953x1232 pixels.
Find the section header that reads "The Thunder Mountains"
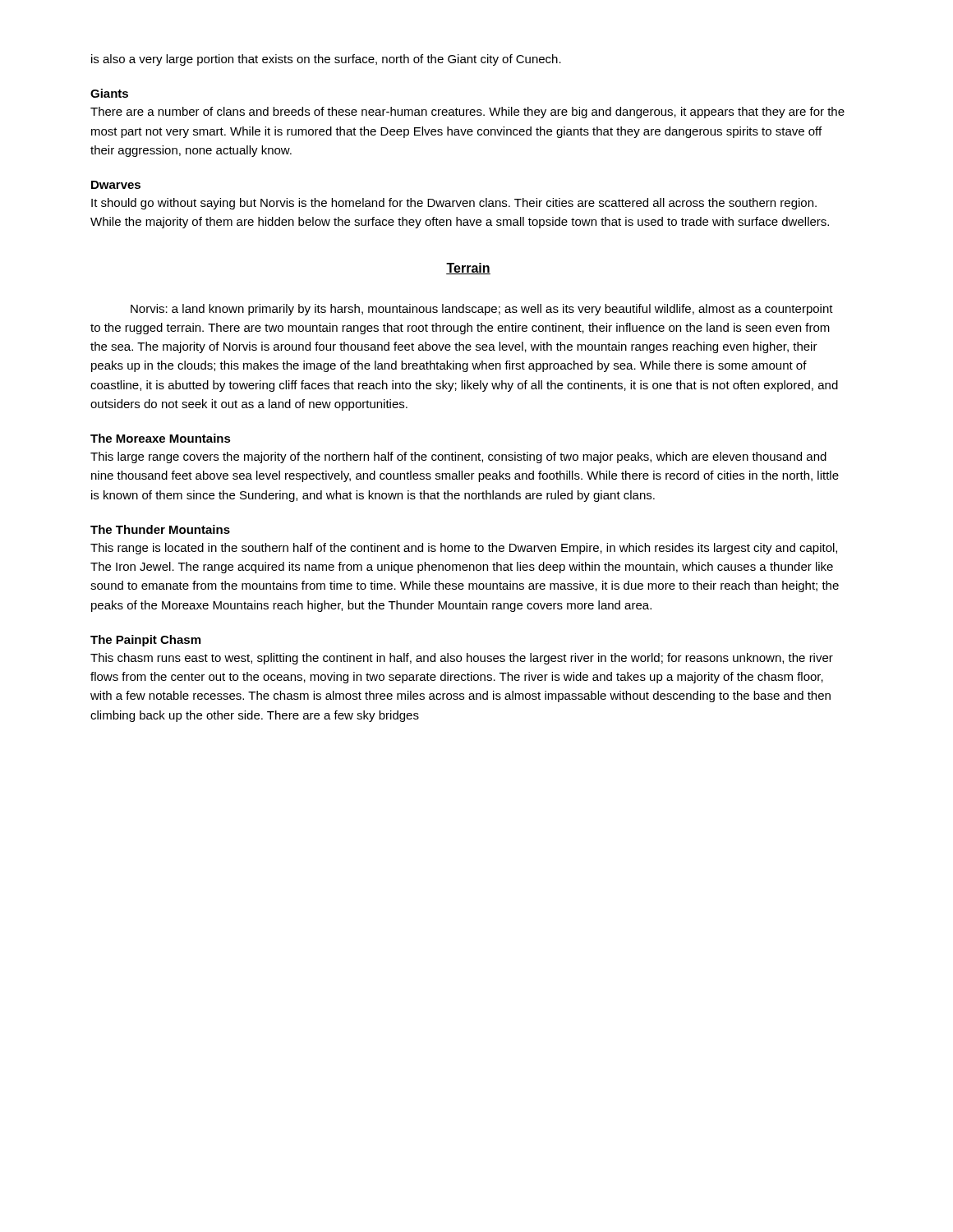click(160, 529)
